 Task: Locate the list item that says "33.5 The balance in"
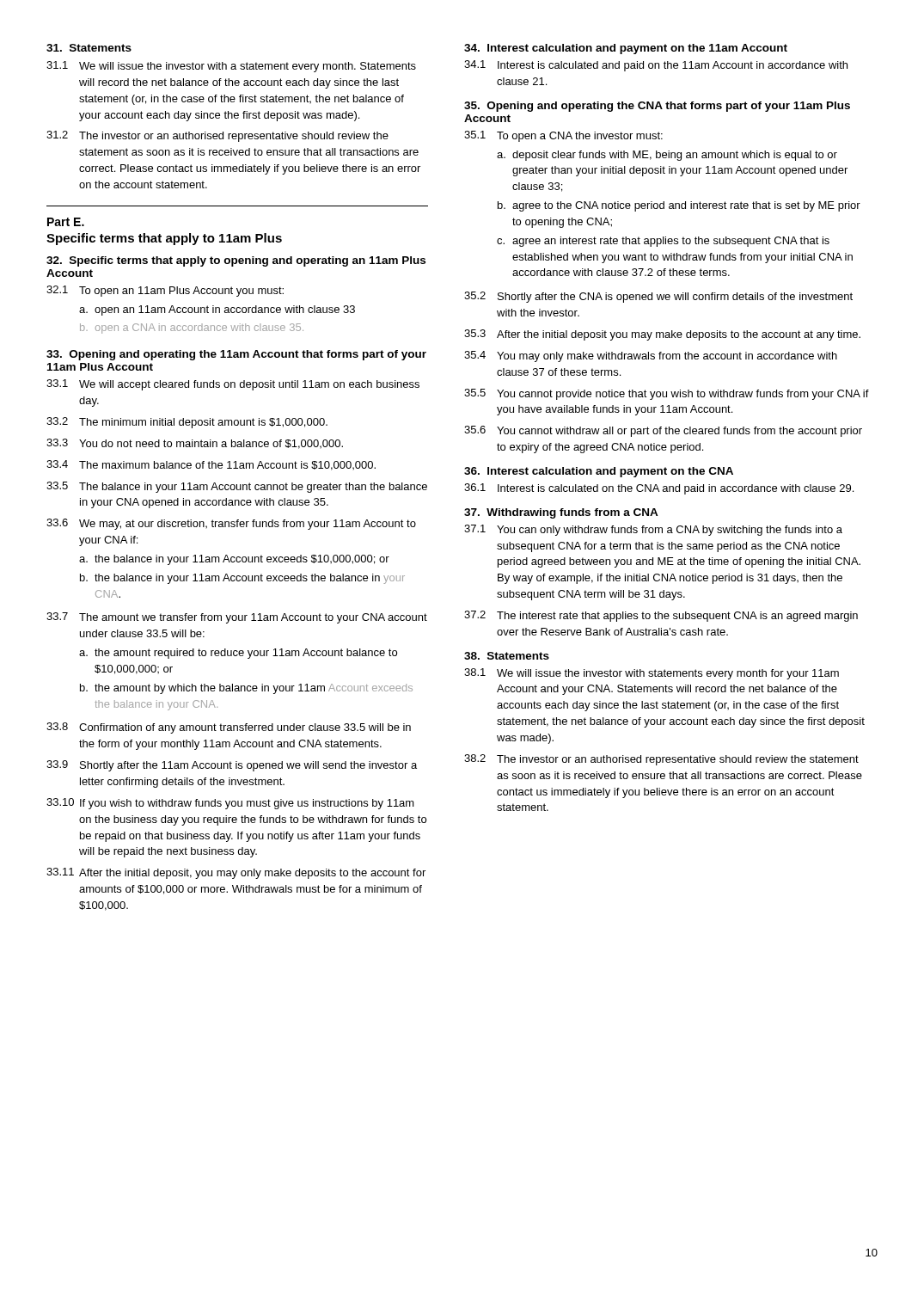237,495
